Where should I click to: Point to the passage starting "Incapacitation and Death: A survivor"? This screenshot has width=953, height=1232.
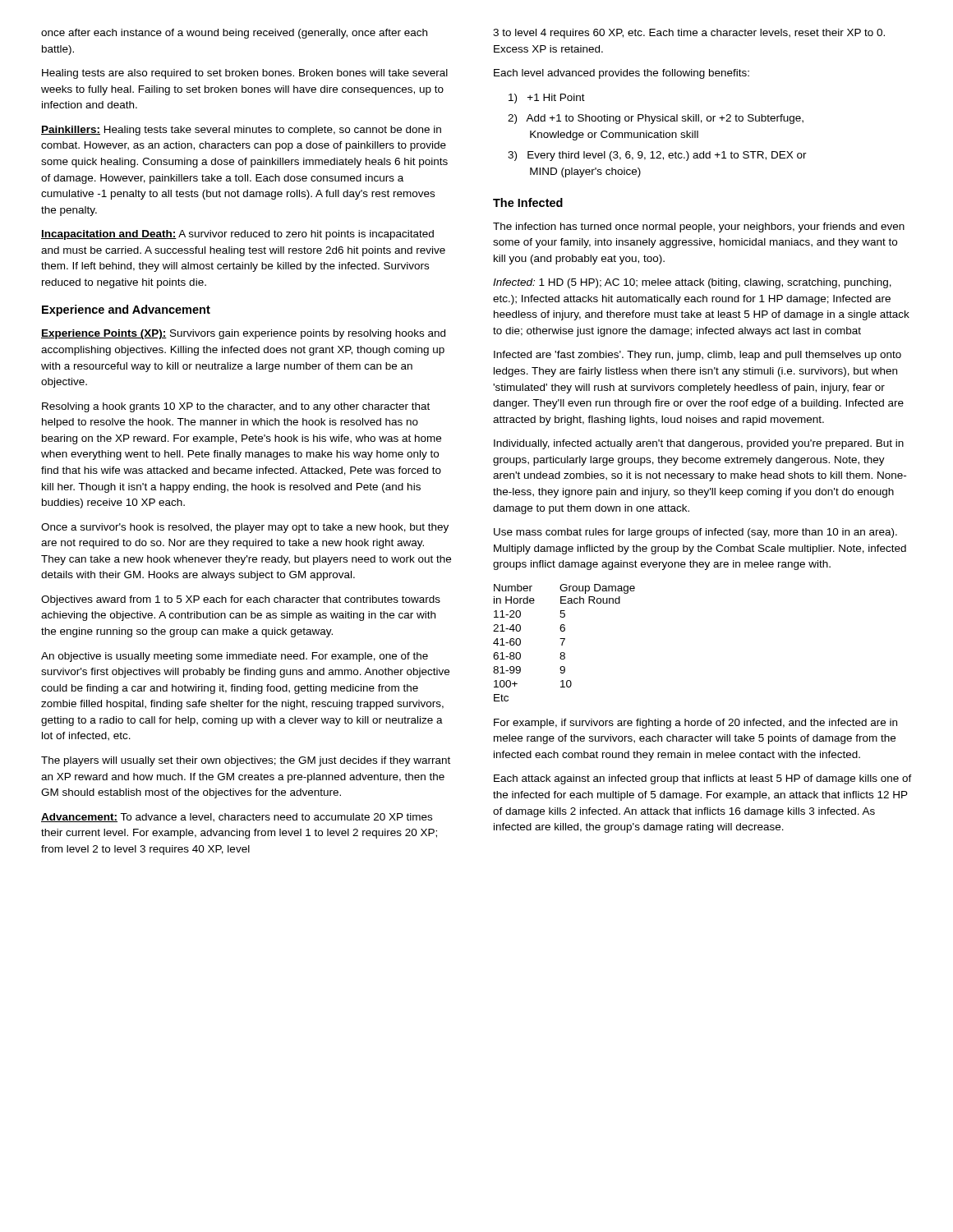pos(246,258)
